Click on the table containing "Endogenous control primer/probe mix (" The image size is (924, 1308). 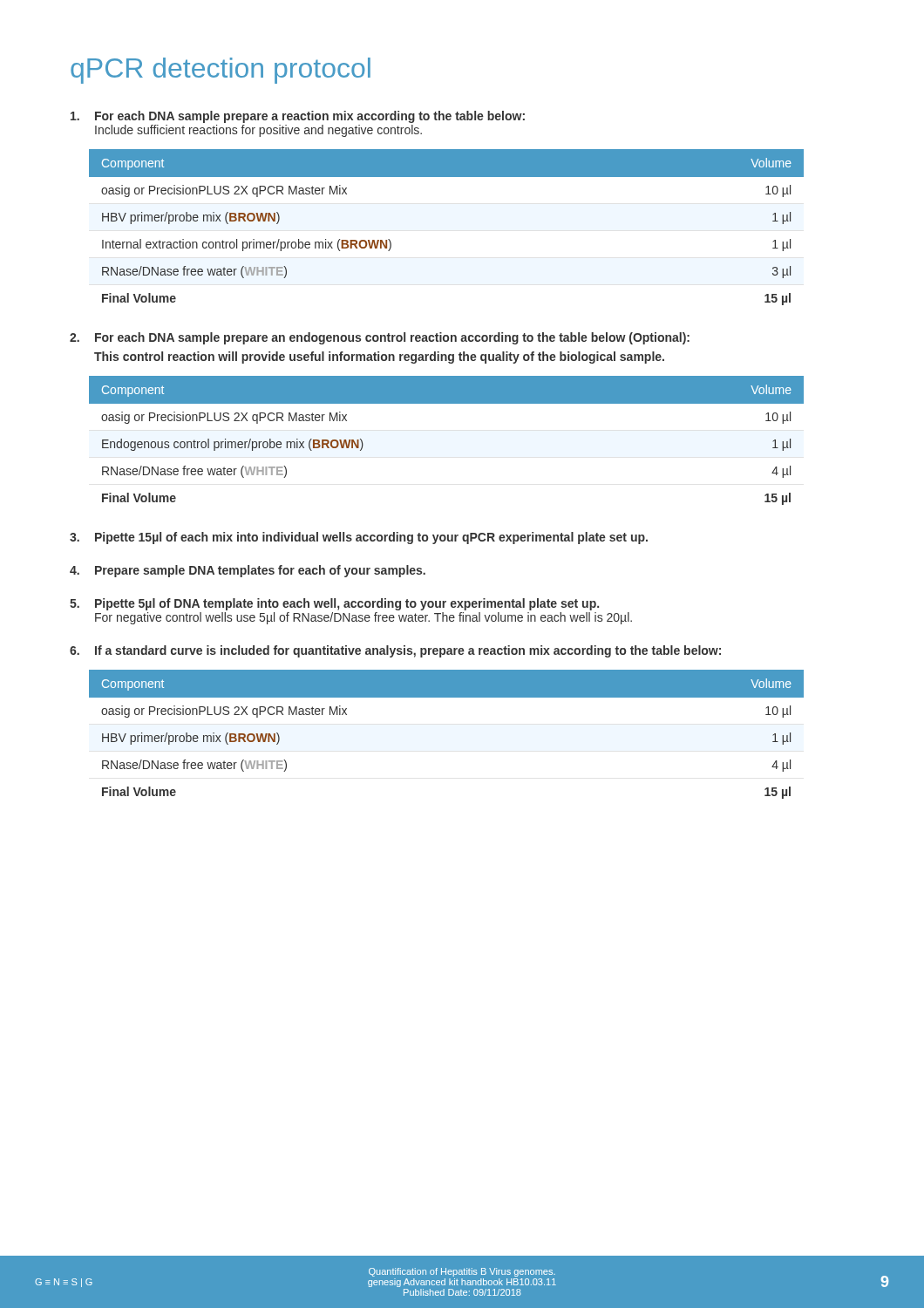pos(462,443)
